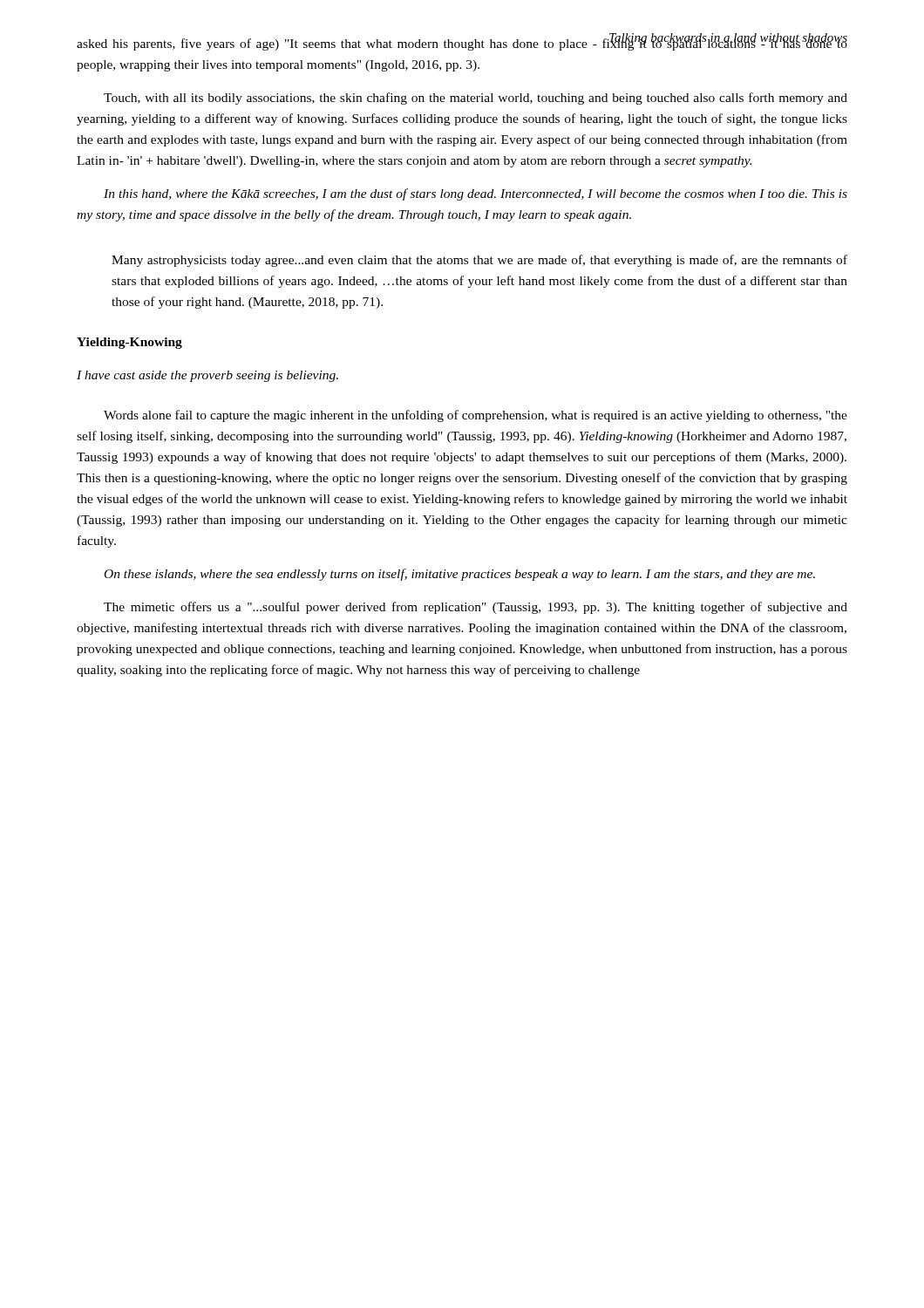The width and height of the screenshot is (924, 1308).
Task: Locate the text block that reads "Touch, with all its"
Action: click(x=462, y=129)
